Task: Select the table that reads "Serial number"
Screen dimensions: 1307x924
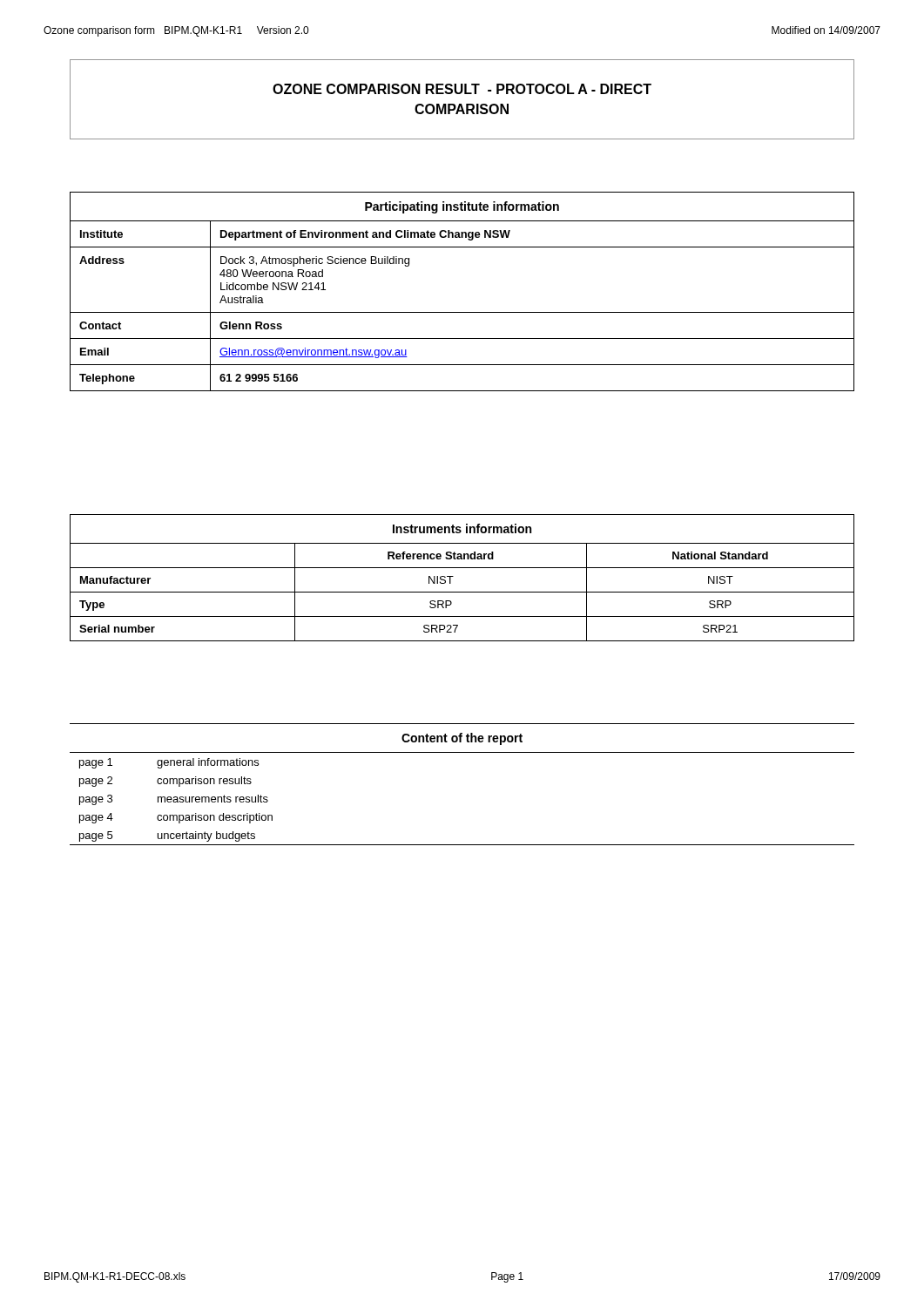Action: pos(462,578)
